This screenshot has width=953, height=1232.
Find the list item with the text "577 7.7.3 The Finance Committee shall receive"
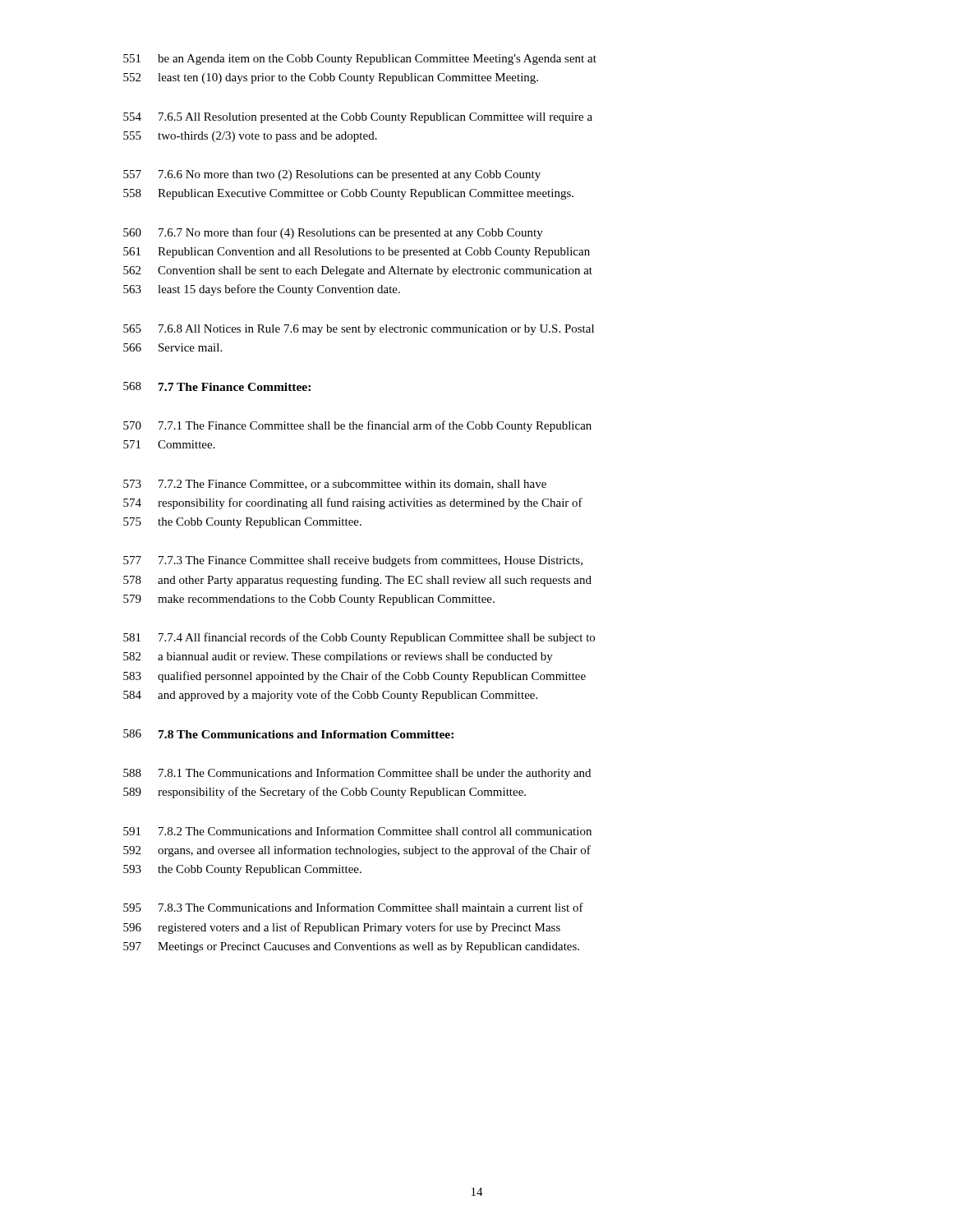click(476, 580)
